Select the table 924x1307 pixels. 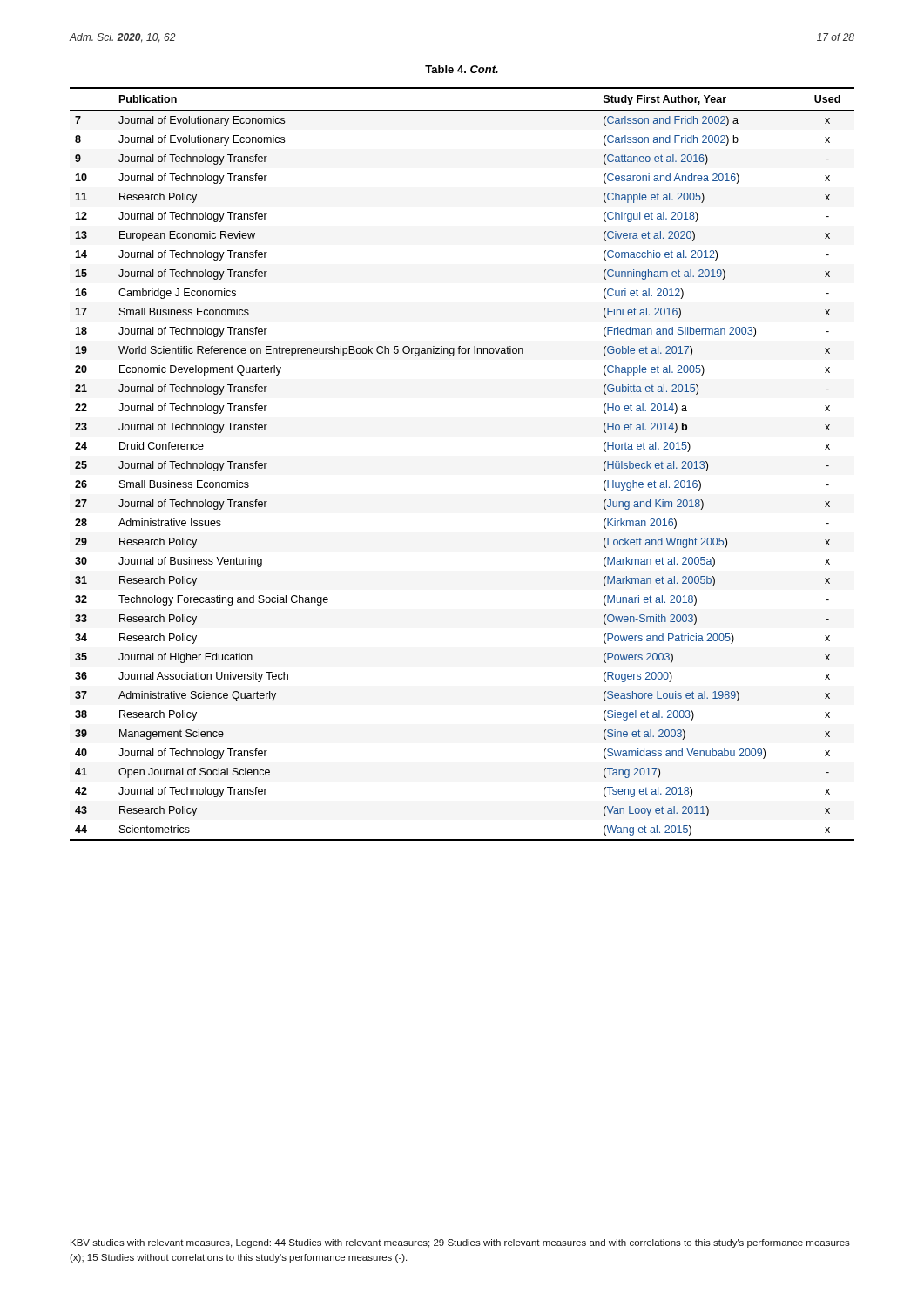coord(462,464)
